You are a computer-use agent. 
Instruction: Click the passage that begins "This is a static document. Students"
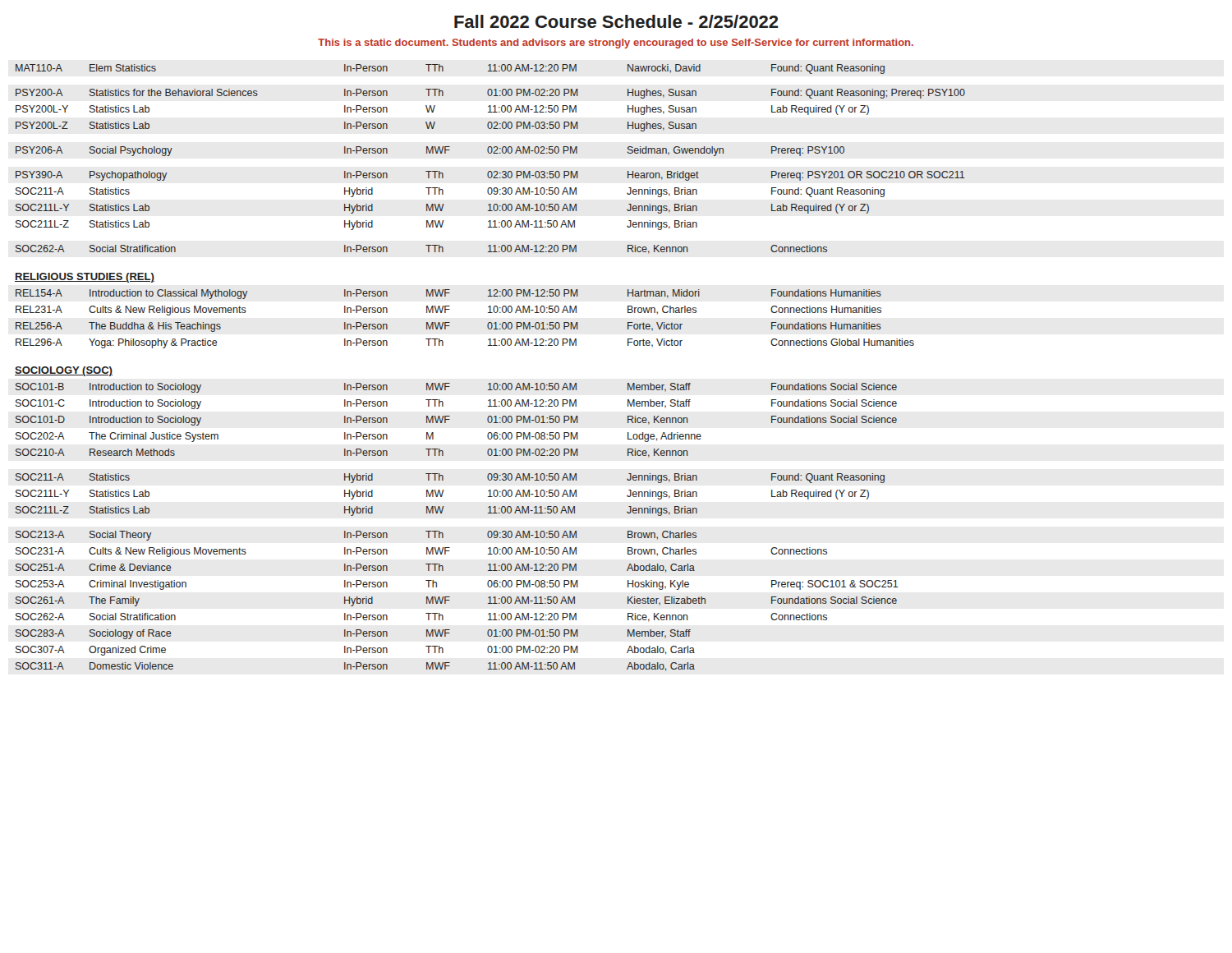pos(616,42)
